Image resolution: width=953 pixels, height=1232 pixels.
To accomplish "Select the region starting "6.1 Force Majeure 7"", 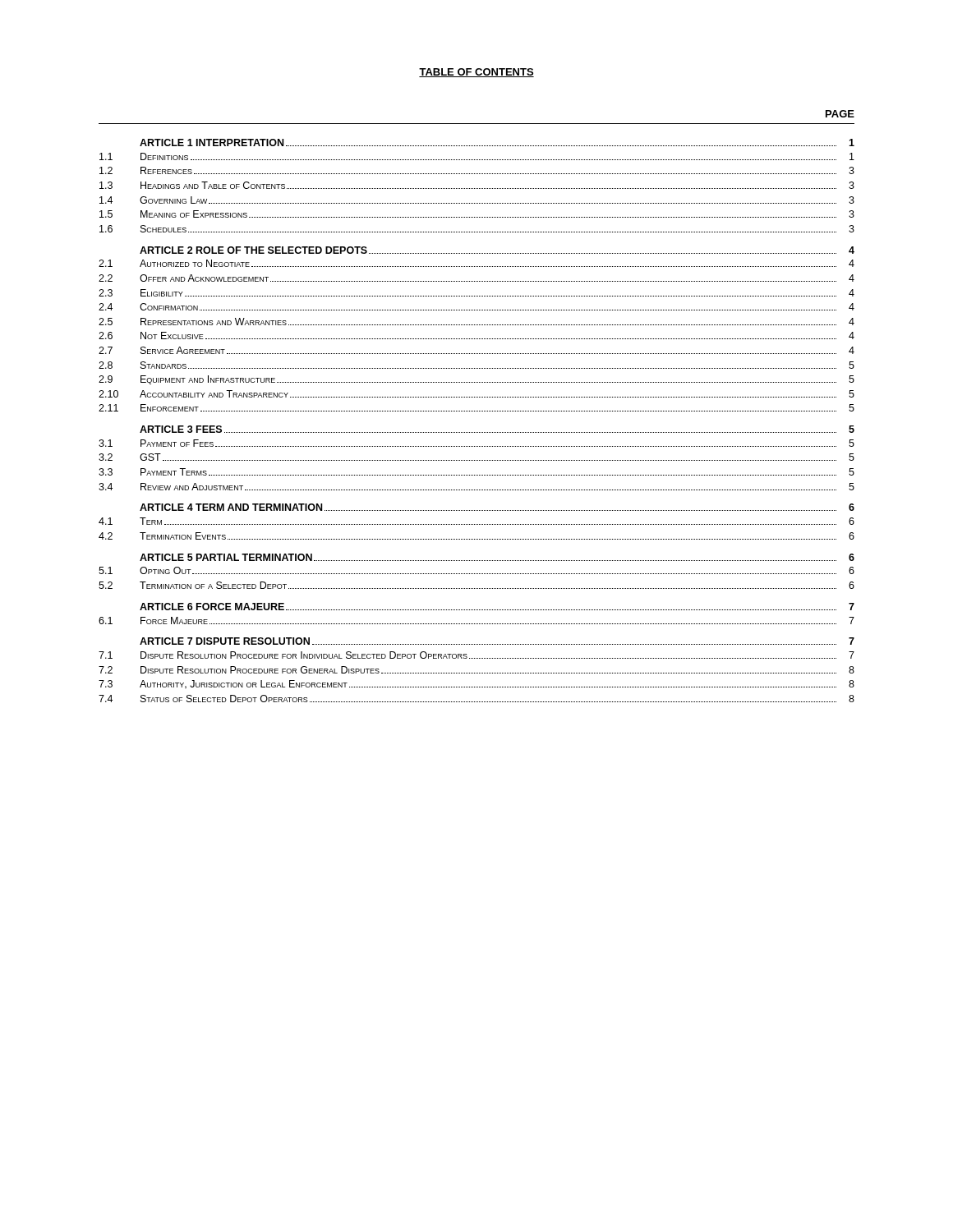I will tap(476, 621).
